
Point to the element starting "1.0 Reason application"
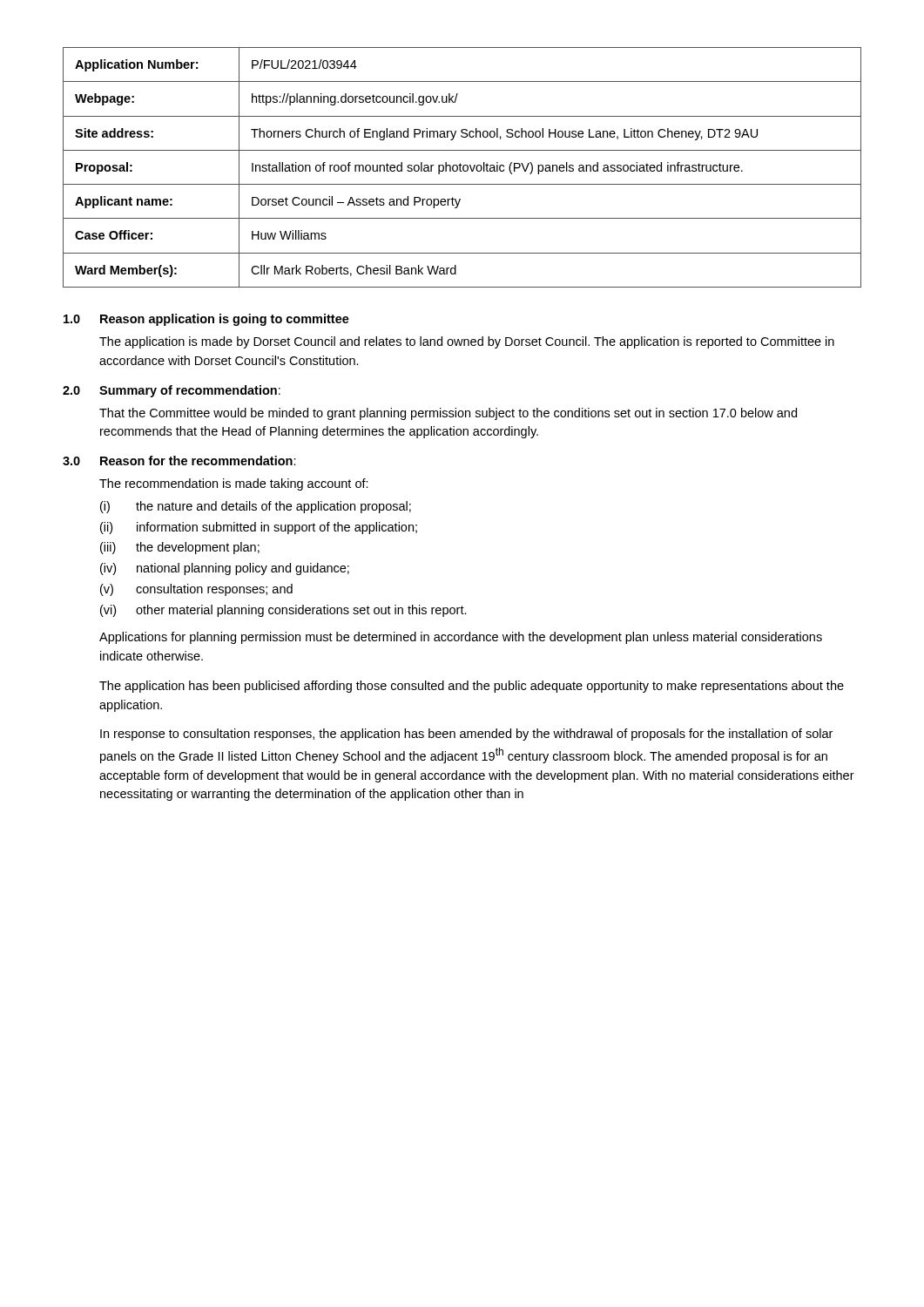[x=206, y=319]
